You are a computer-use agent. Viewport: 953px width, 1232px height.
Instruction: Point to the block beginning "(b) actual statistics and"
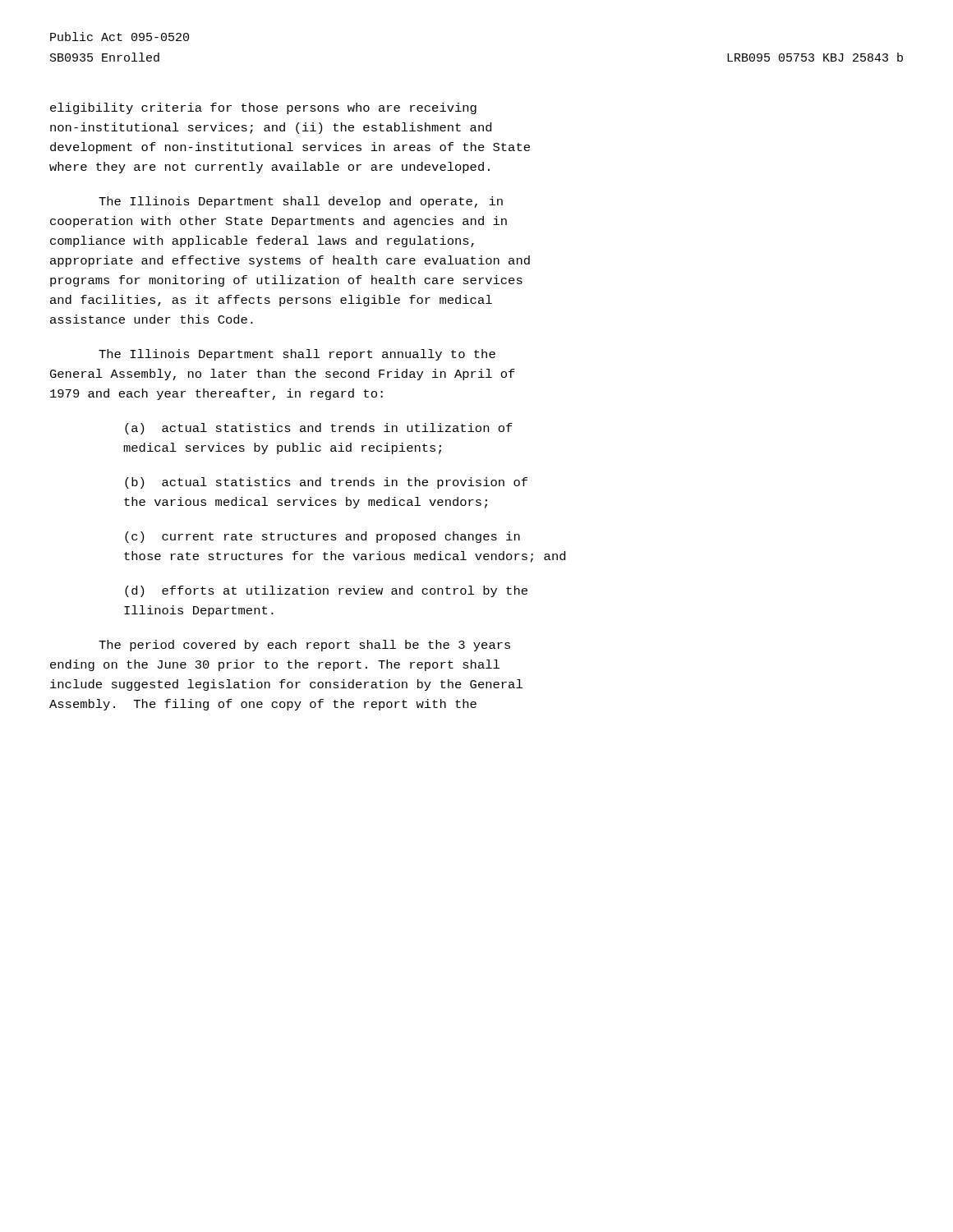[326, 493]
